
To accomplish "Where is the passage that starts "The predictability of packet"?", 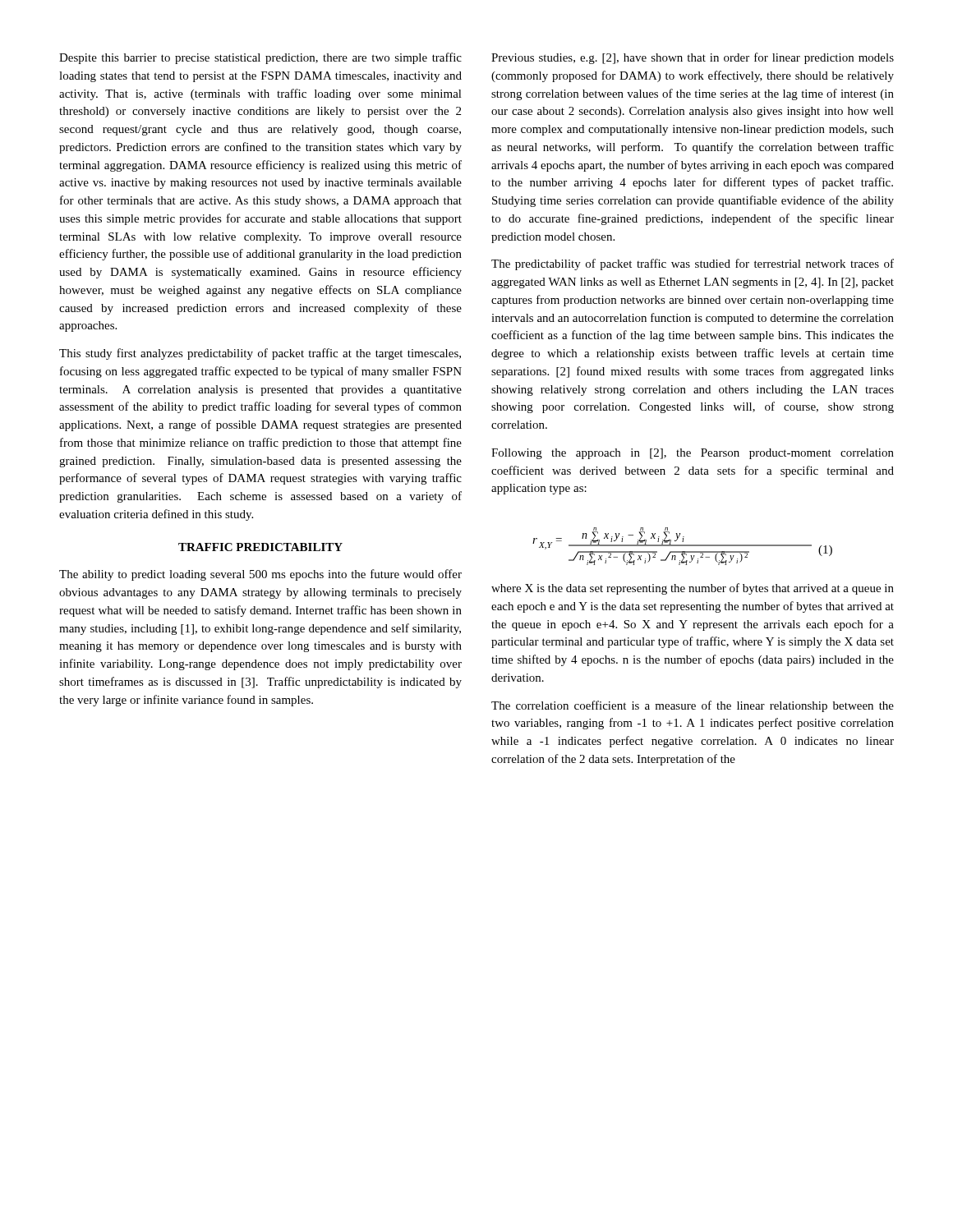I will [693, 345].
